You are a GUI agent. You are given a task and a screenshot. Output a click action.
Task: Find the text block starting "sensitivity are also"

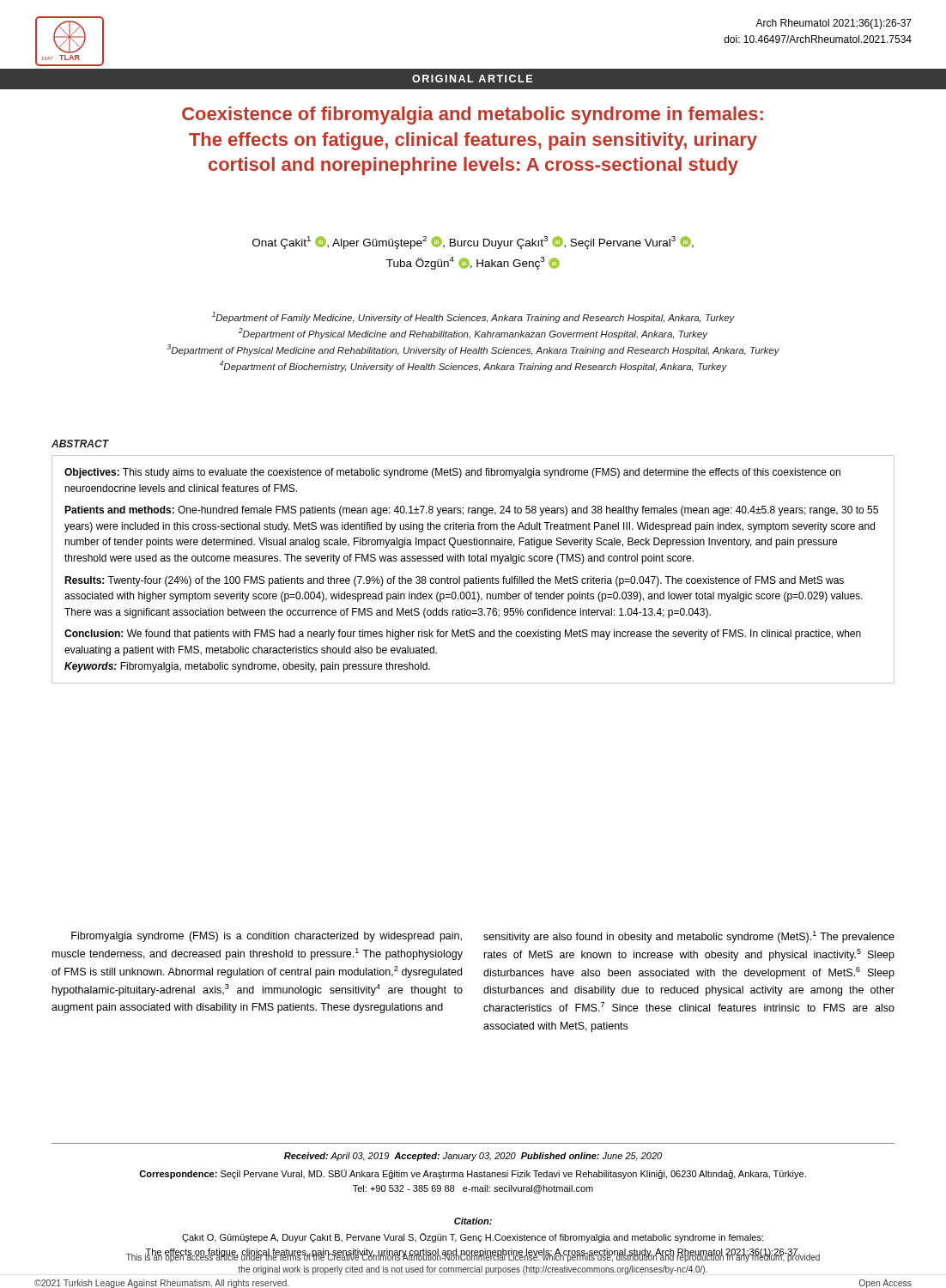pyautogui.click(x=689, y=980)
